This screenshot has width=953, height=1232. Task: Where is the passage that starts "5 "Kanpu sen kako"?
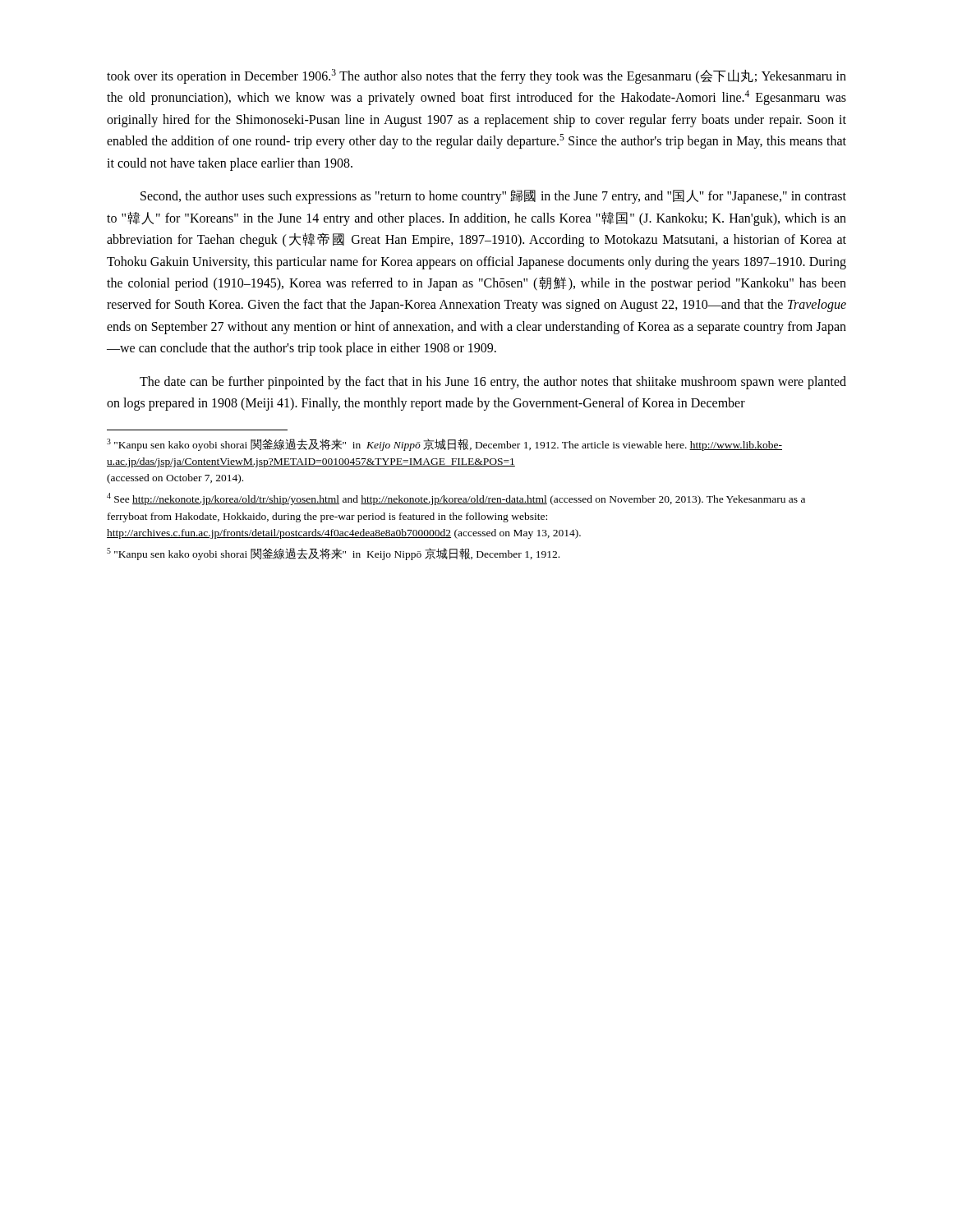tap(334, 553)
